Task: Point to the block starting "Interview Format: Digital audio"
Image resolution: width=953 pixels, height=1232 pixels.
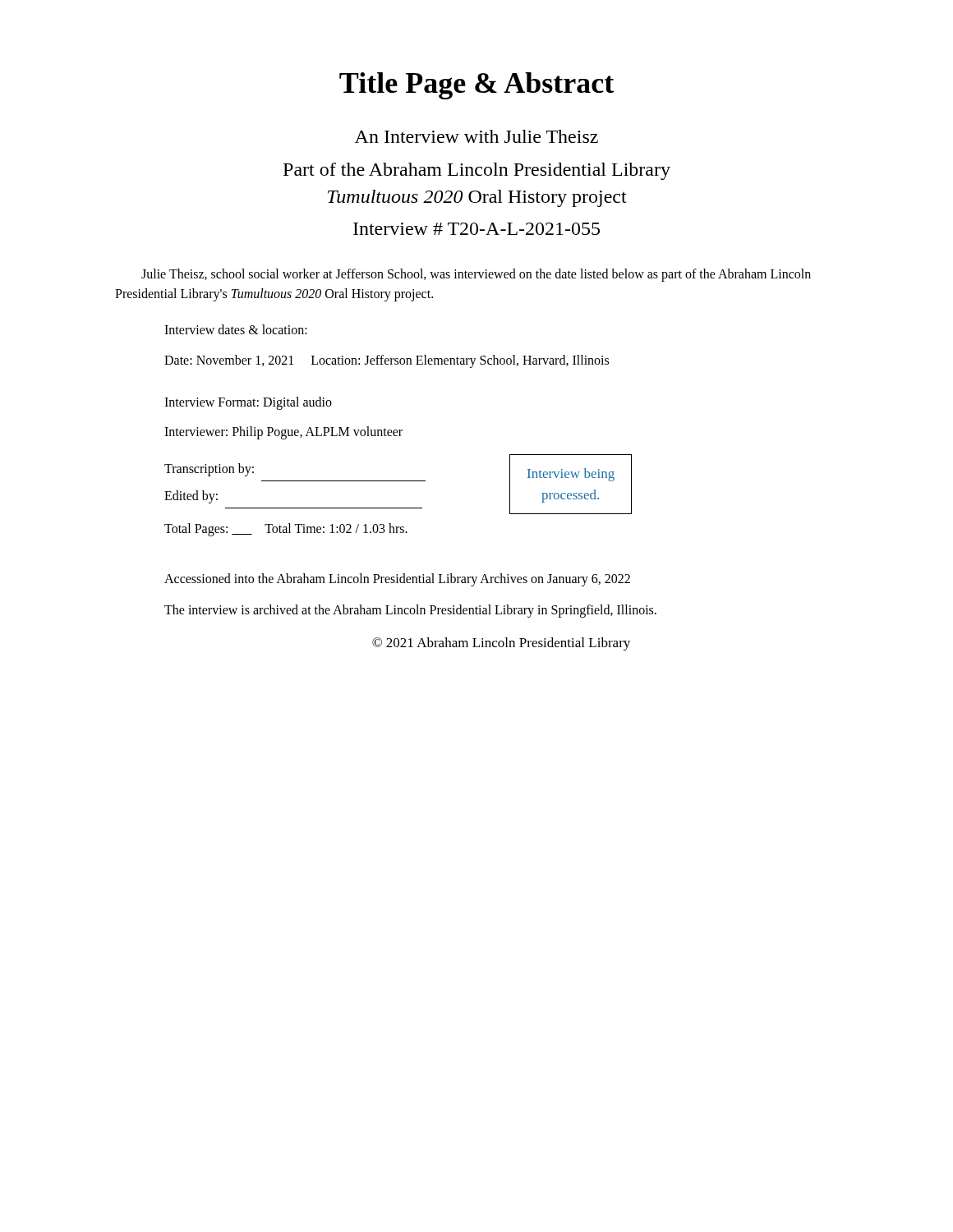Action: pyautogui.click(x=248, y=402)
